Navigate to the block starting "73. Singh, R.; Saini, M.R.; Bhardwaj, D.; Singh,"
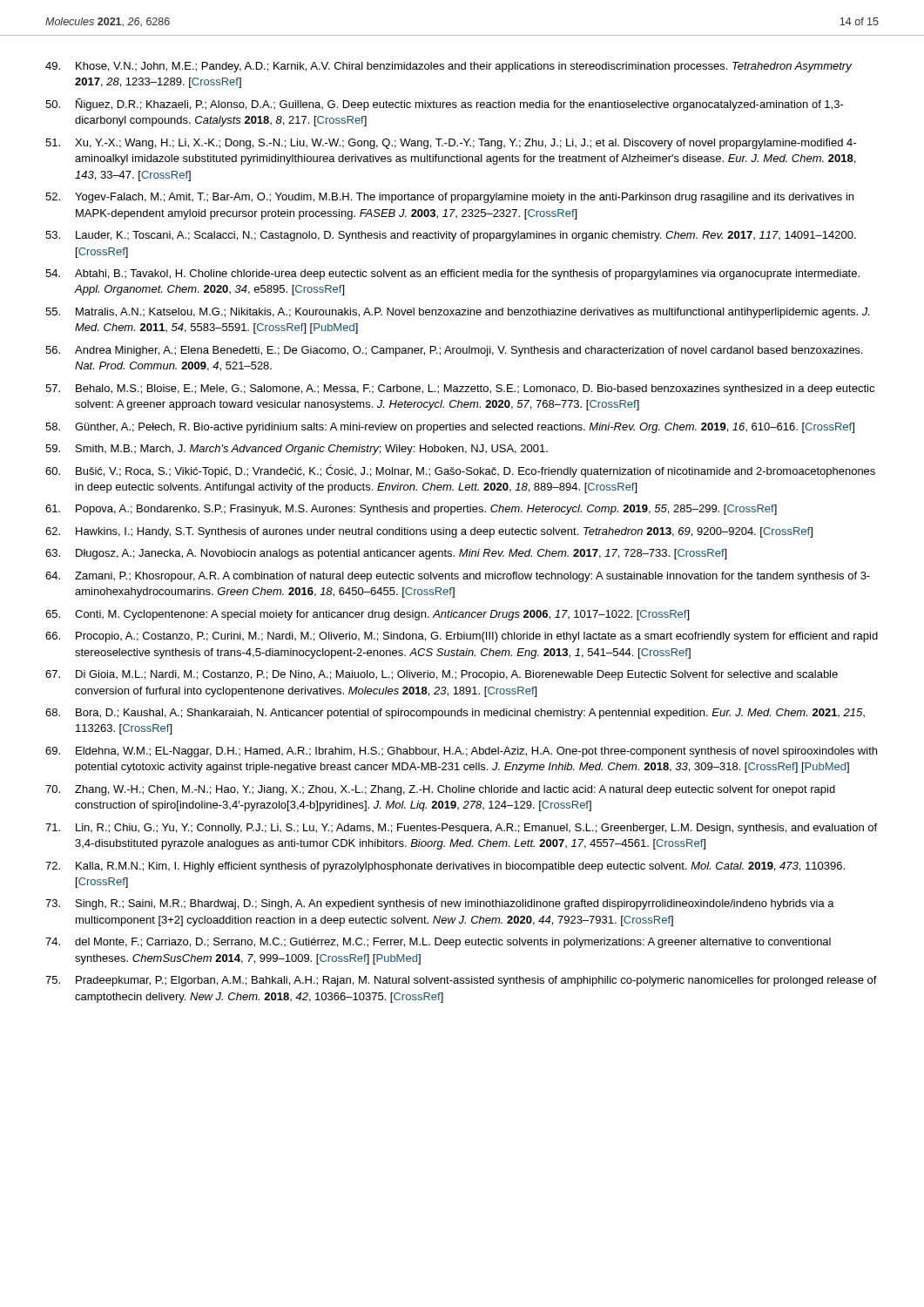 [x=462, y=912]
